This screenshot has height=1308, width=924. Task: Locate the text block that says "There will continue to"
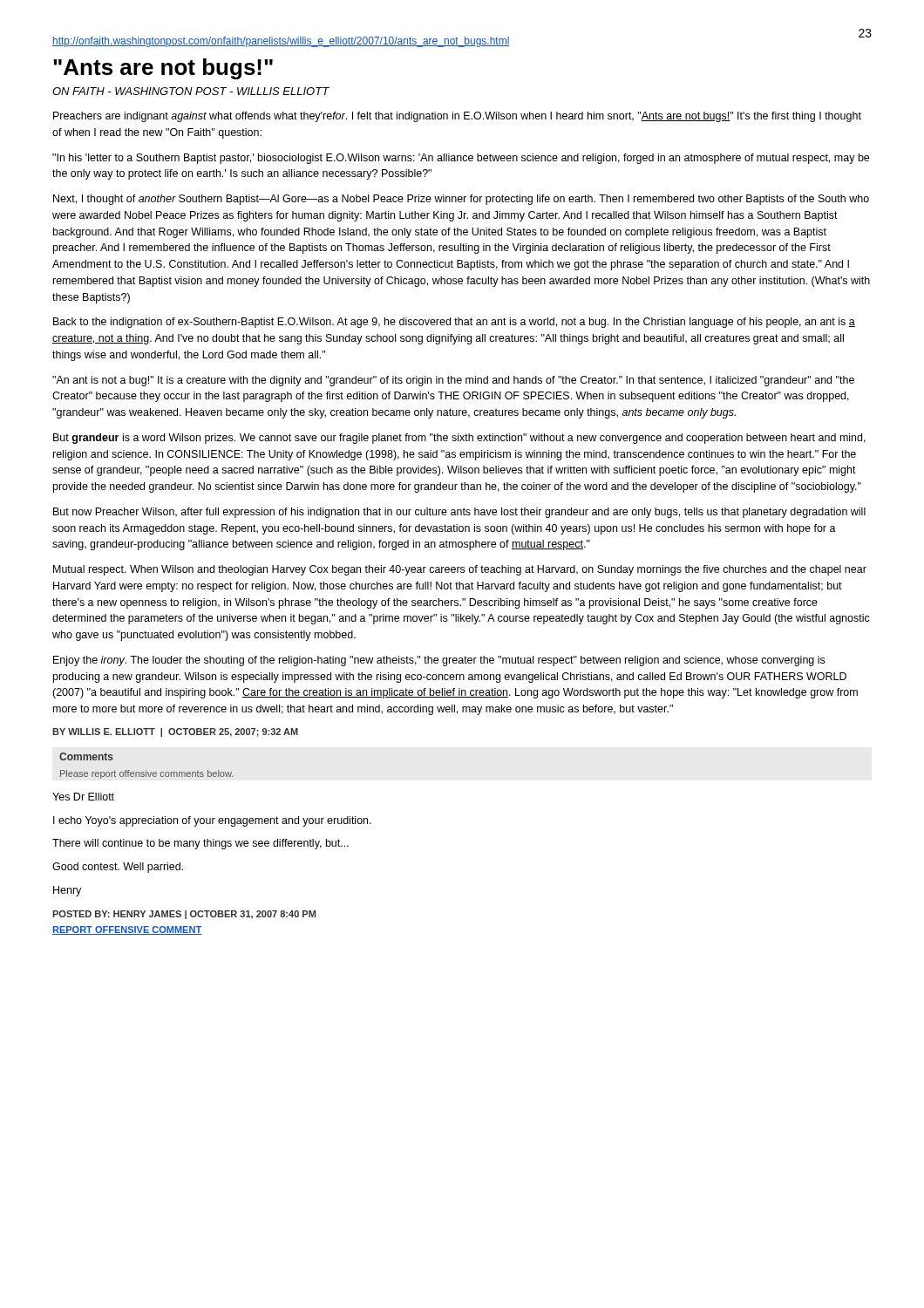pos(201,843)
